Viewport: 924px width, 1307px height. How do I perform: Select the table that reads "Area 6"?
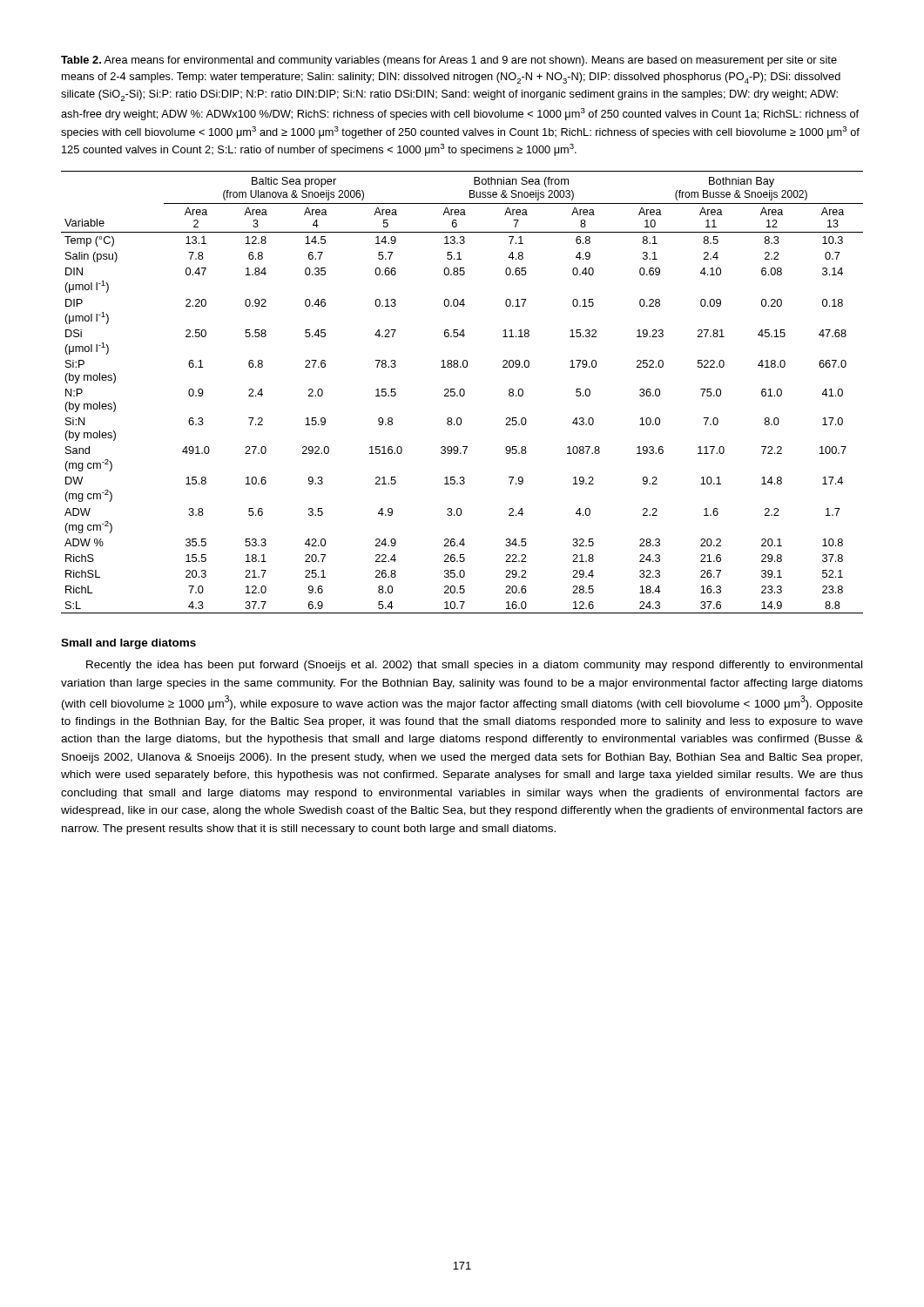click(462, 392)
